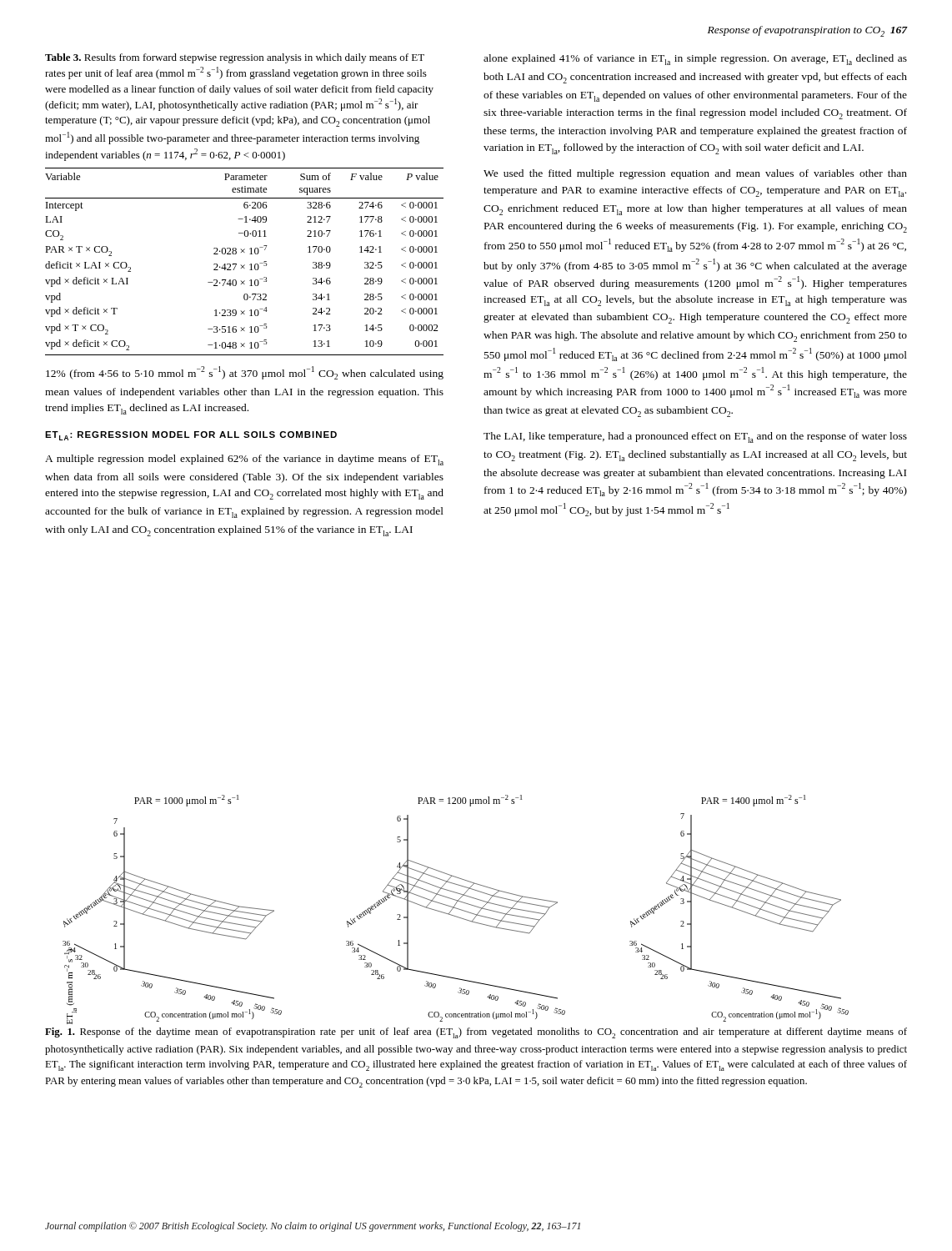This screenshot has height=1251, width=952.
Task: Point to the block beginning "We used the fitted multiple regression"
Action: coord(695,293)
